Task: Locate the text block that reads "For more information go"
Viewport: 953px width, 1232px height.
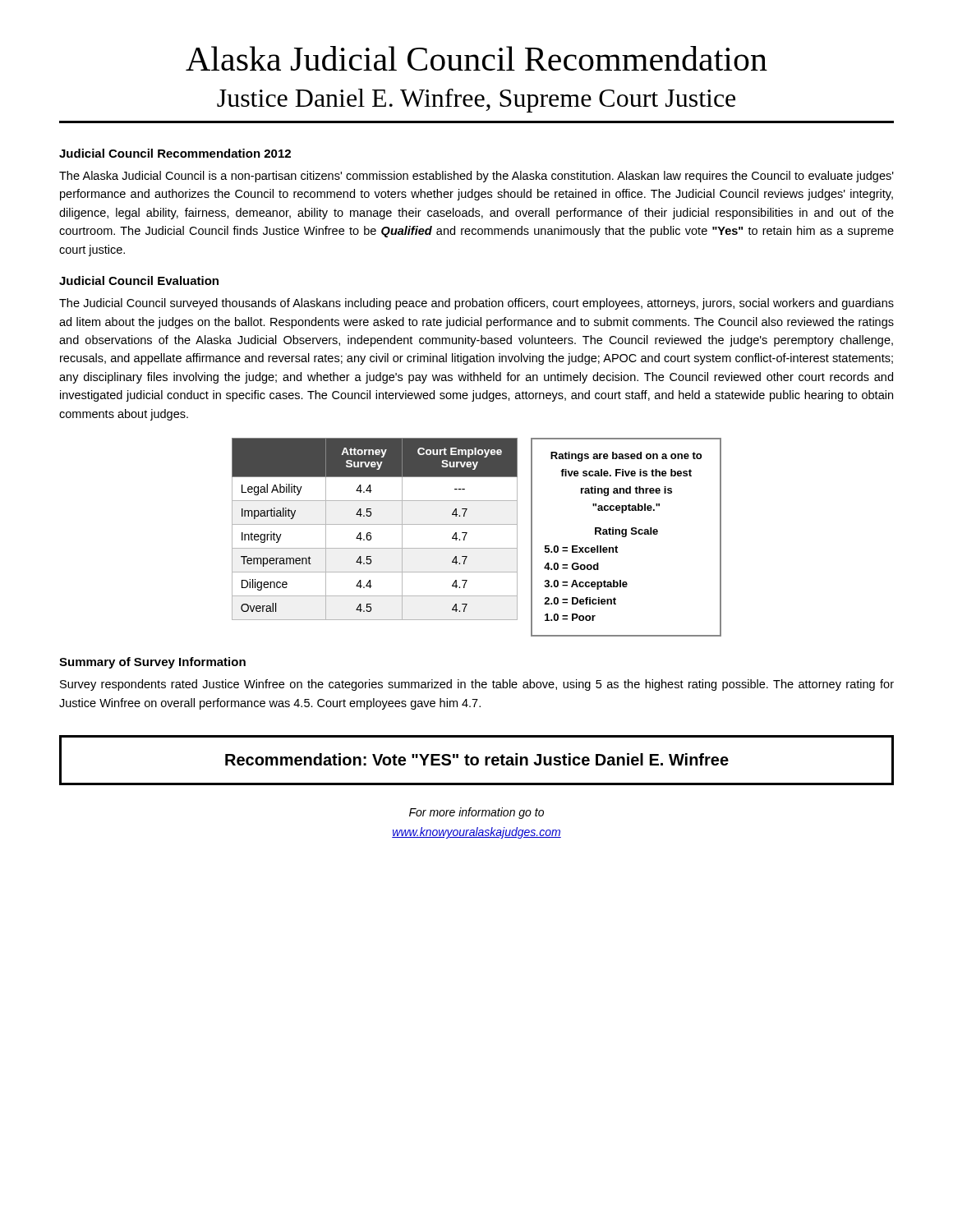Action: (476, 822)
